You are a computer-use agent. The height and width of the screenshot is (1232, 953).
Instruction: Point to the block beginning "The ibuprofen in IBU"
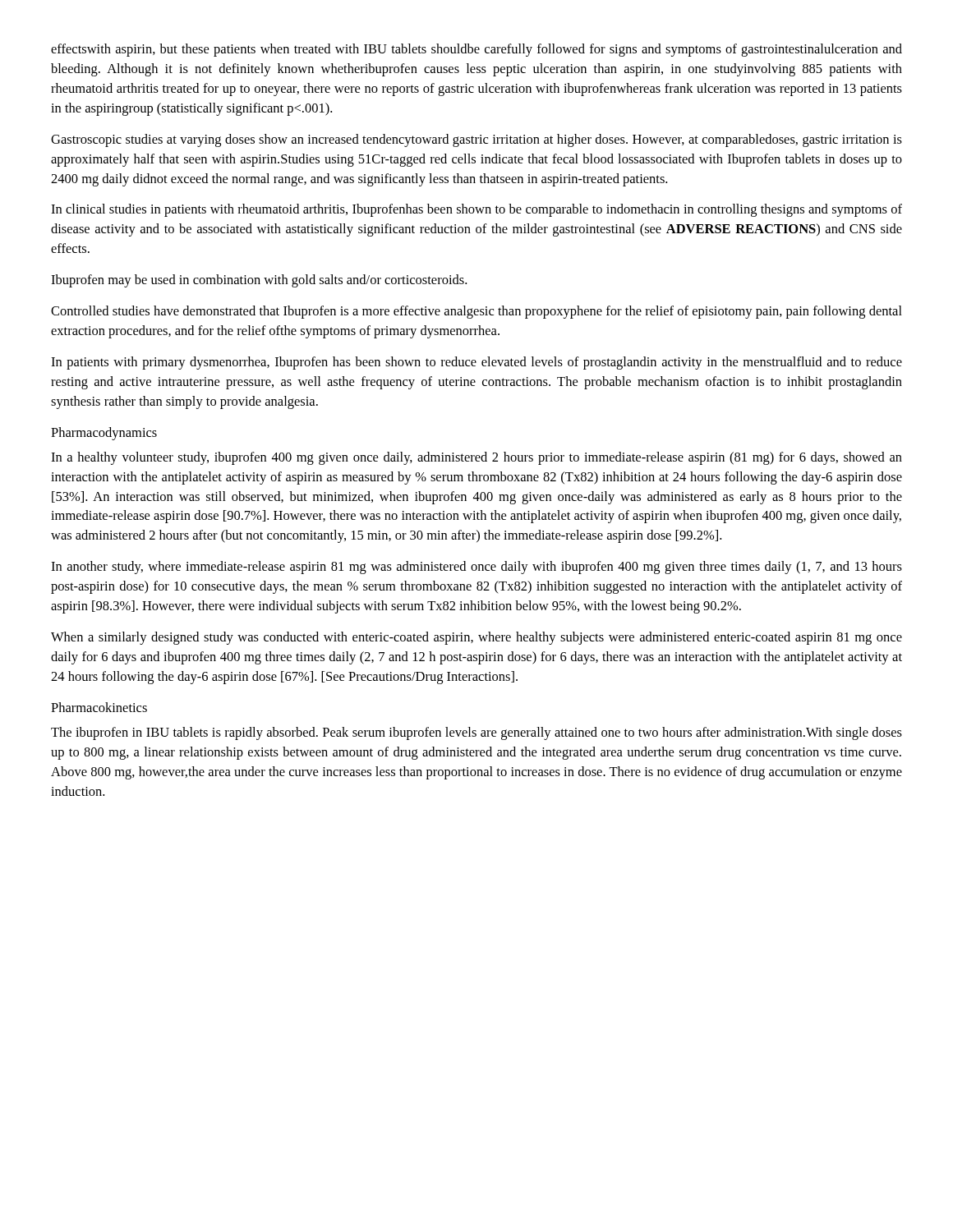pyautogui.click(x=476, y=761)
